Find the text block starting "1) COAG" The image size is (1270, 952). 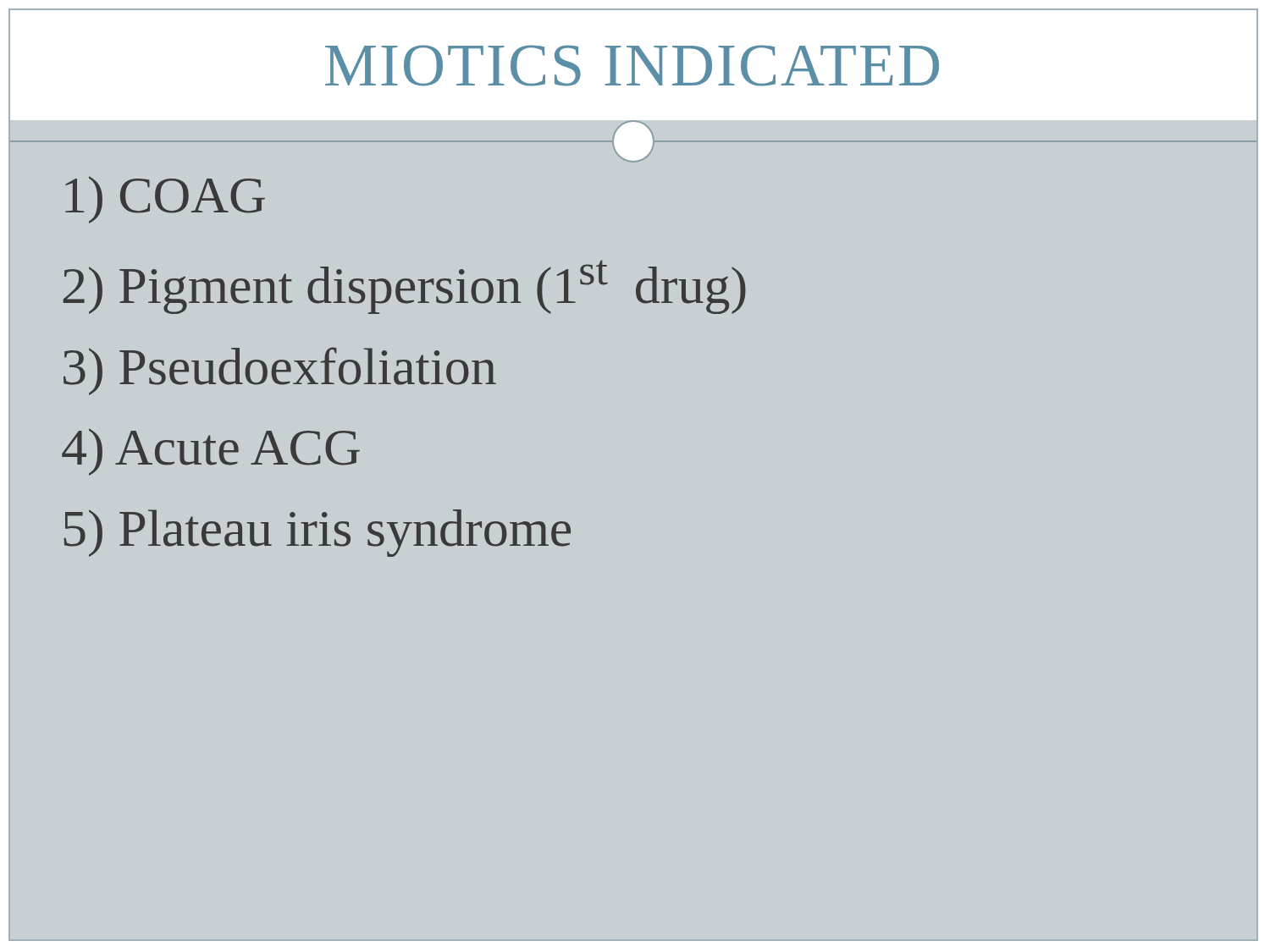click(x=164, y=195)
